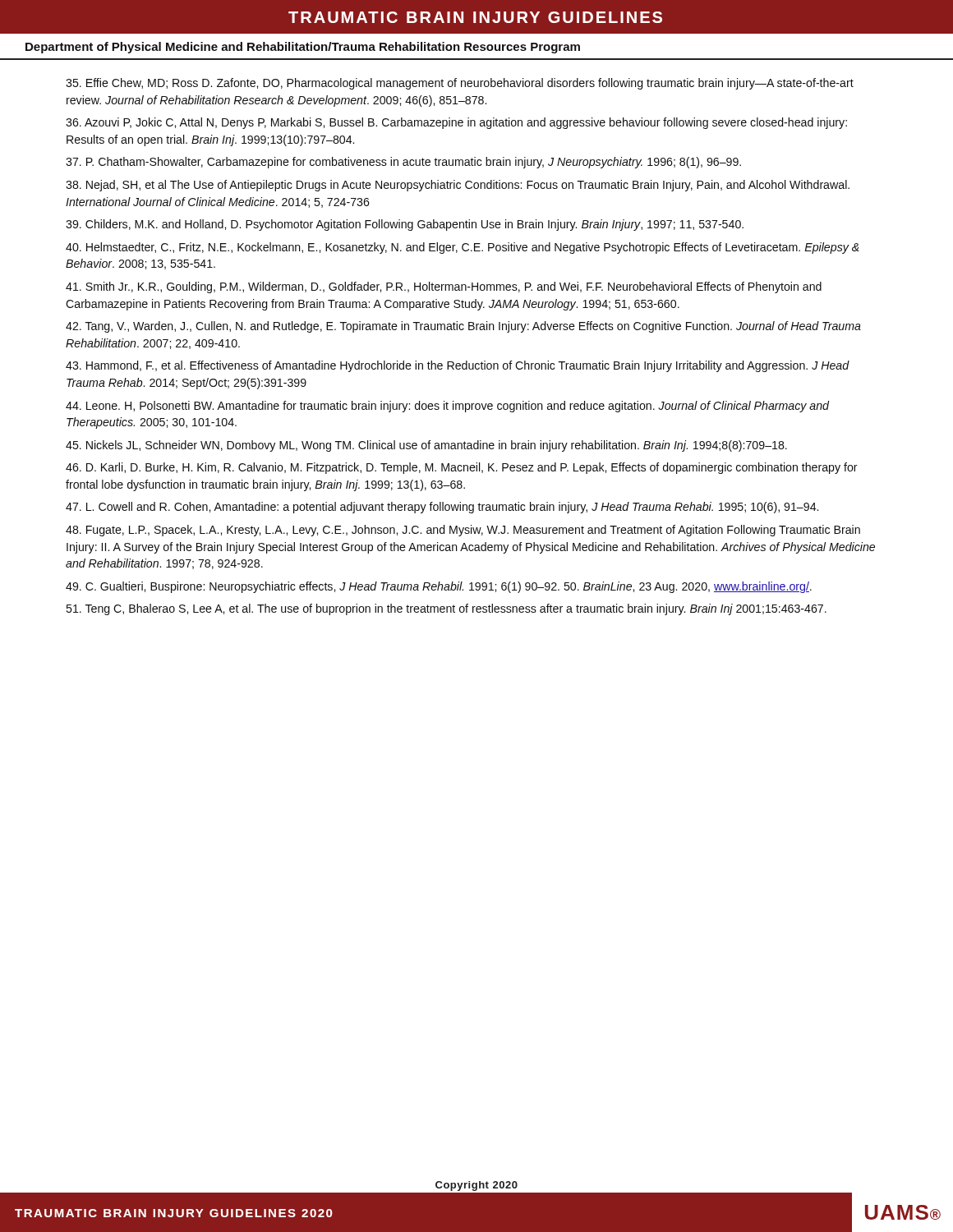Click on the list item containing "37. P. Chatham-Showalter, Carbamazepine for combativeness in acute"
Screen dimensions: 1232x953
coord(404,162)
